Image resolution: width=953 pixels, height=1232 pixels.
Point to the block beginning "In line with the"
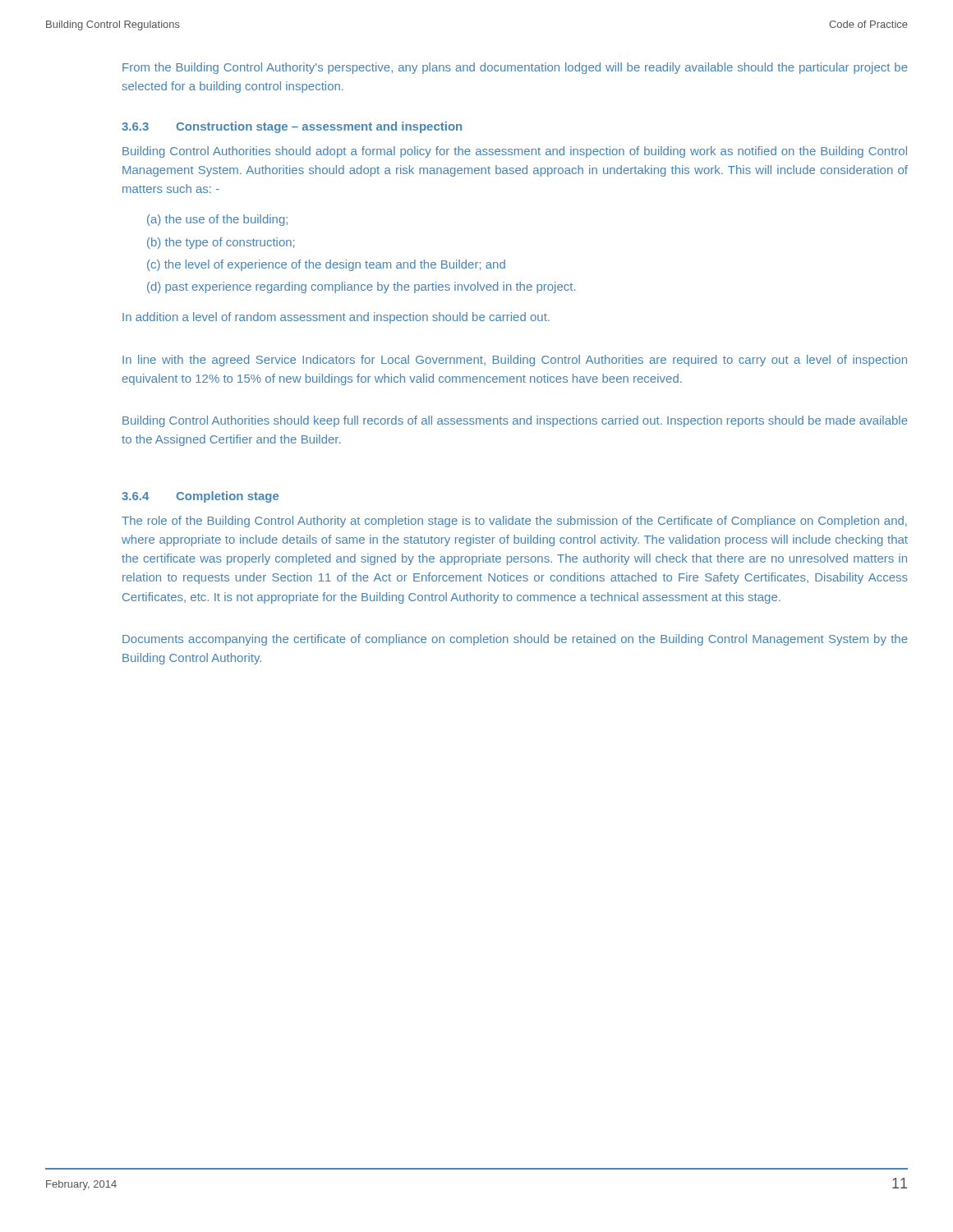tap(515, 368)
